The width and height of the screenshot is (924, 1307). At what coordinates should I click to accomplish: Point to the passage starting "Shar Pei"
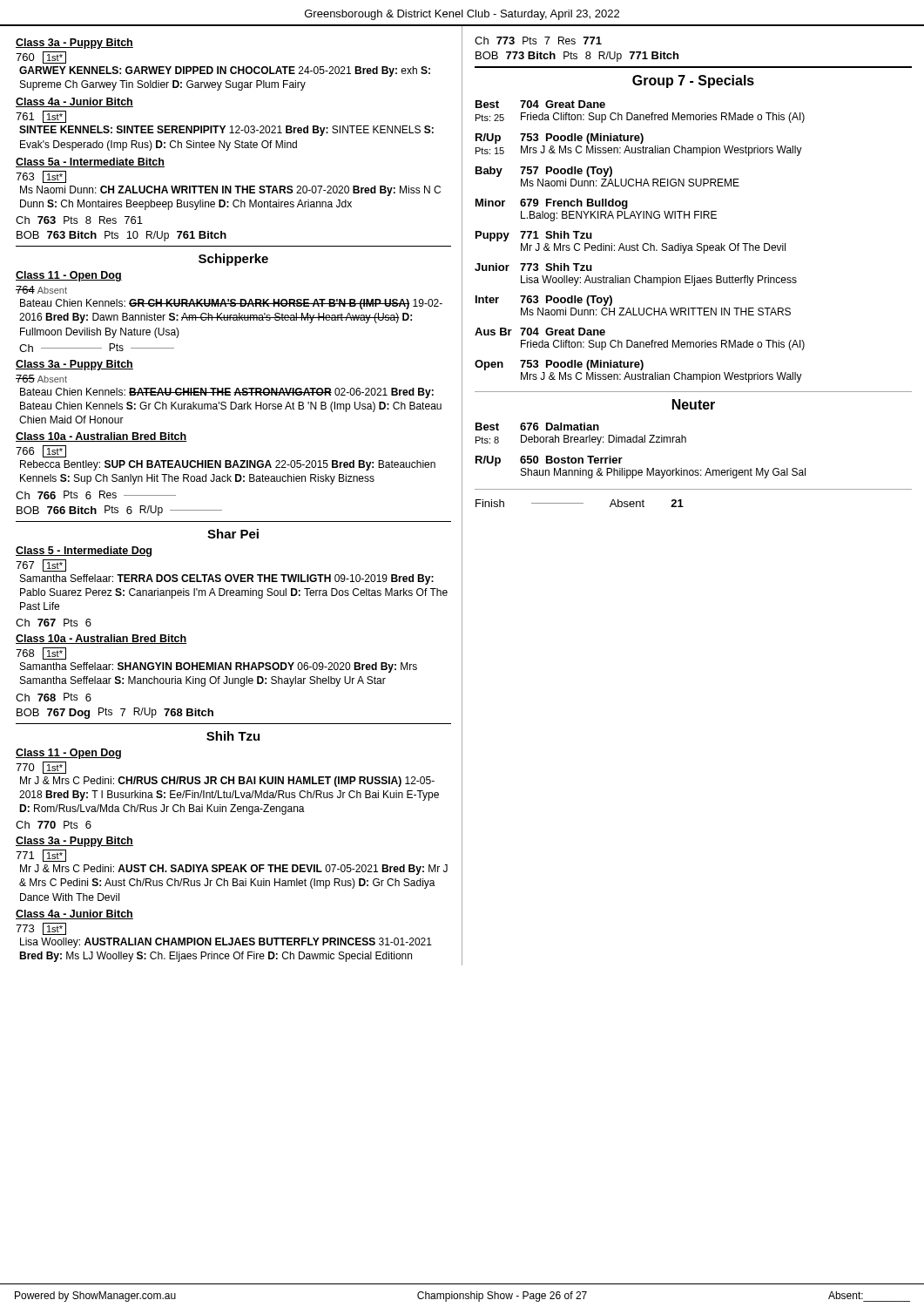click(233, 533)
